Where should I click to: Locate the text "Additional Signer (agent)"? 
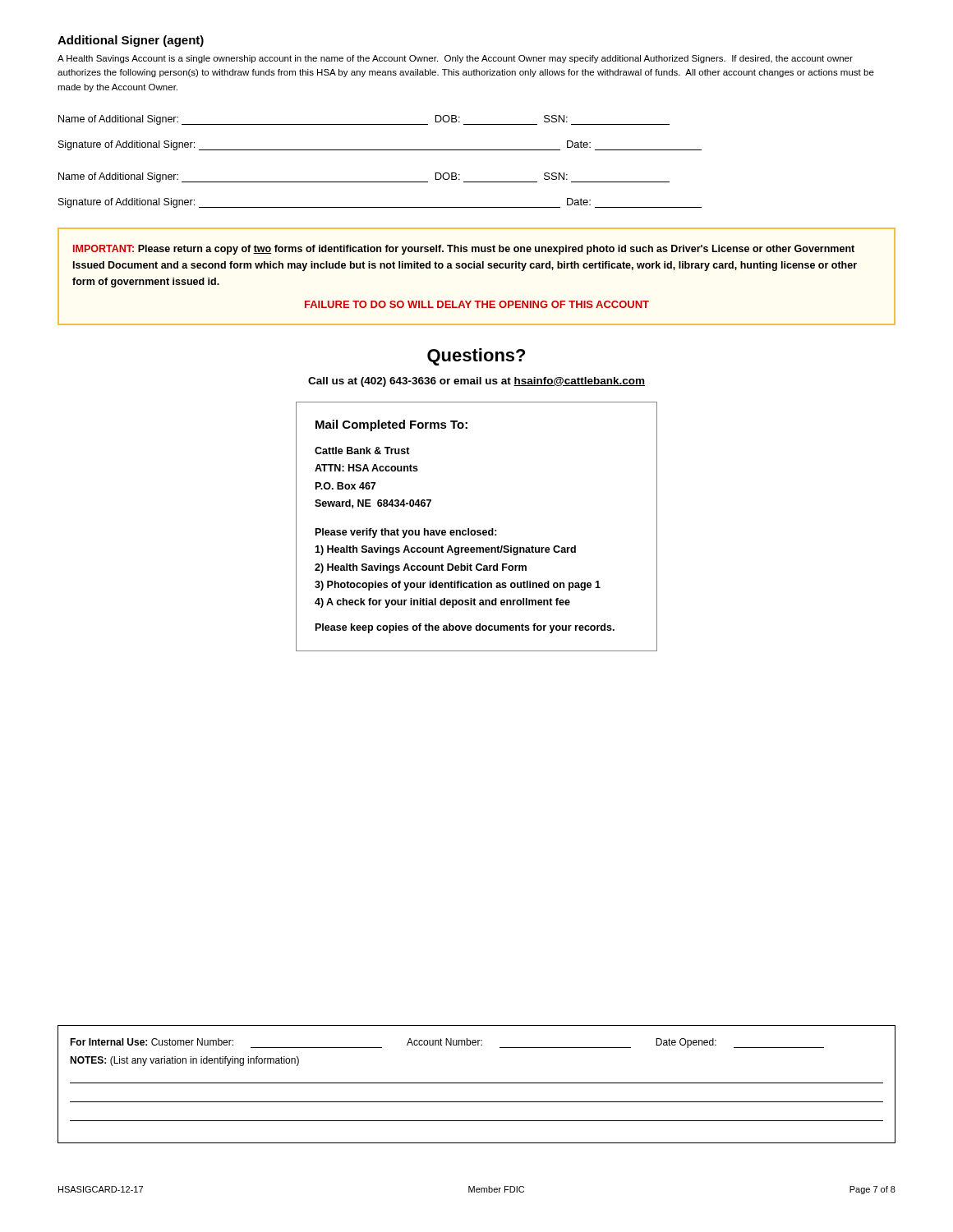click(131, 40)
